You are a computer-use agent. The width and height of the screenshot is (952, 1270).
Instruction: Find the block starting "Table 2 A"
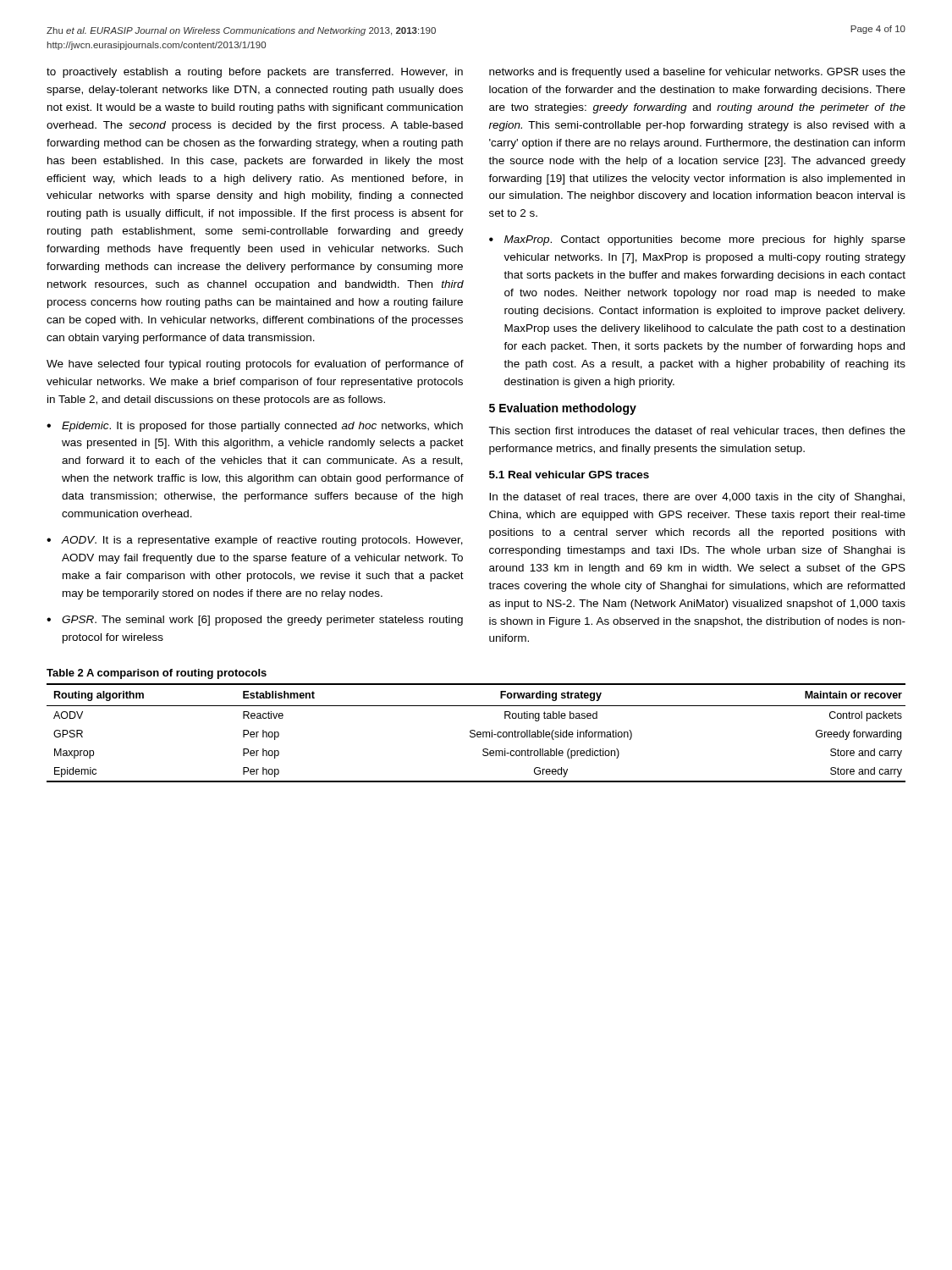[x=157, y=673]
